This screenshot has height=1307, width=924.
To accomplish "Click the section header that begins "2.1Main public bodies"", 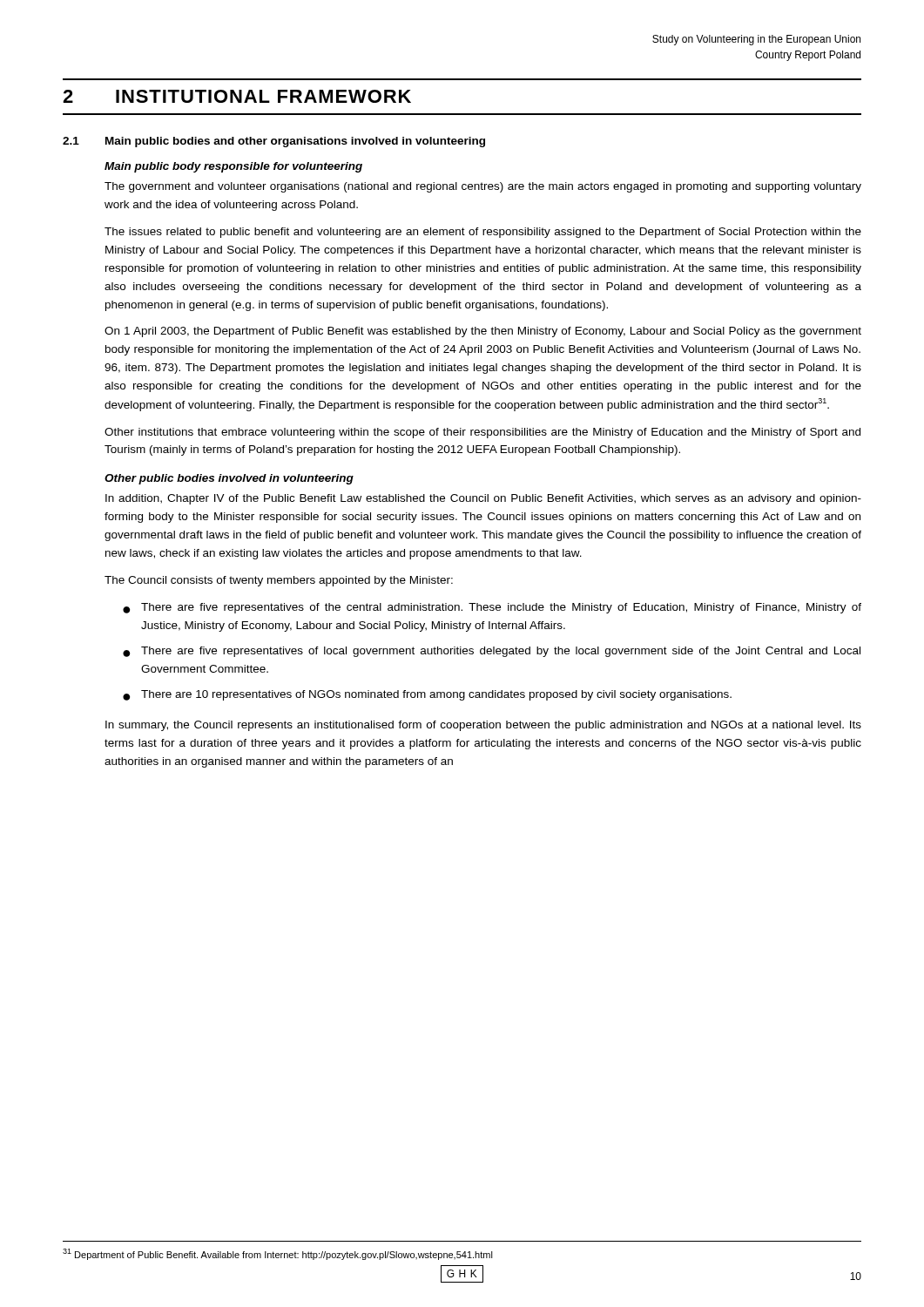I will pyautogui.click(x=274, y=141).
